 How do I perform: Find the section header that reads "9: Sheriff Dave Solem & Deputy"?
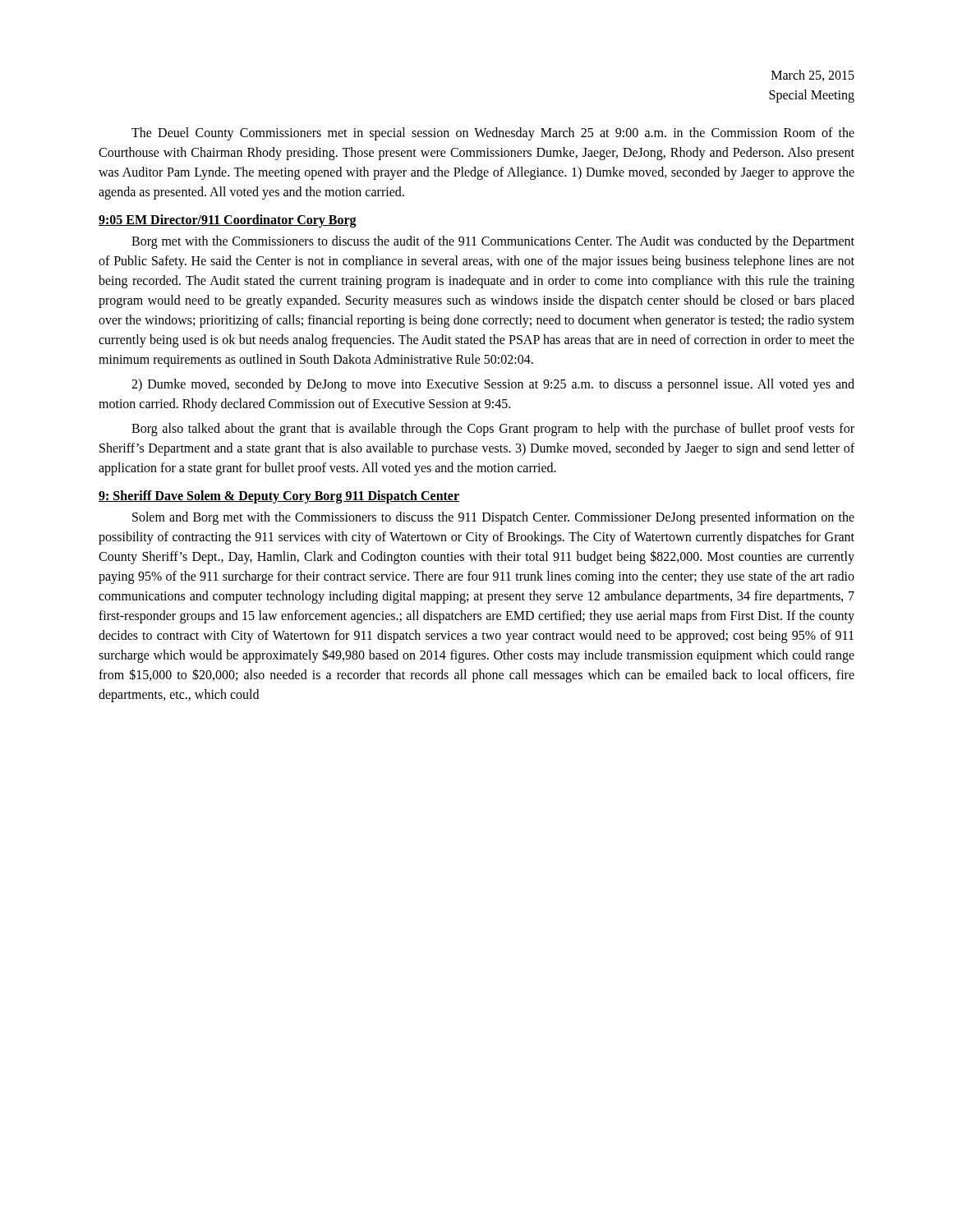click(x=279, y=496)
